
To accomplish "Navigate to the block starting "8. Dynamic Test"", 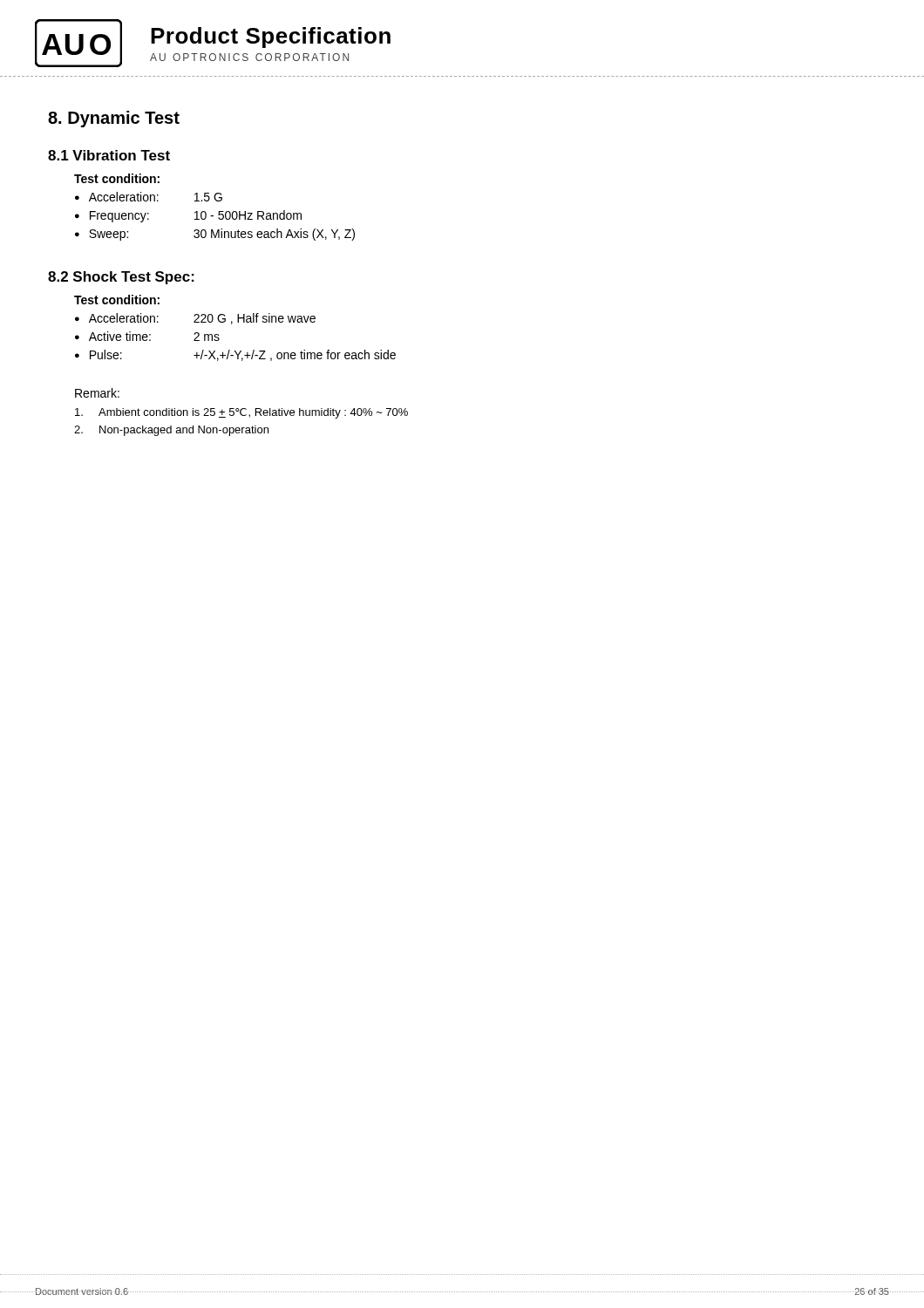I will [114, 118].
